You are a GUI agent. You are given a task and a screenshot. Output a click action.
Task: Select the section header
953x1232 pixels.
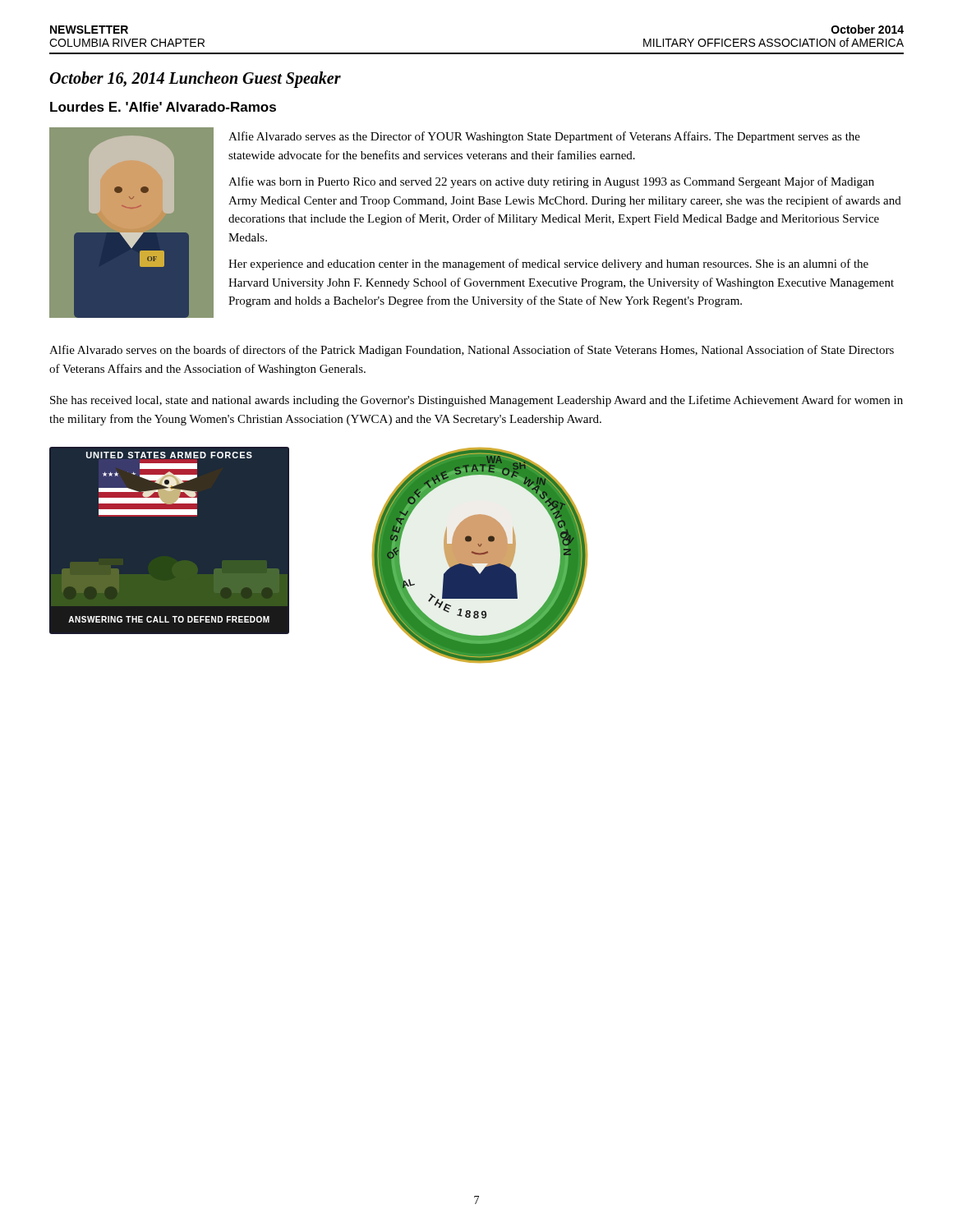pyautogui.click(x=163, y=107)
